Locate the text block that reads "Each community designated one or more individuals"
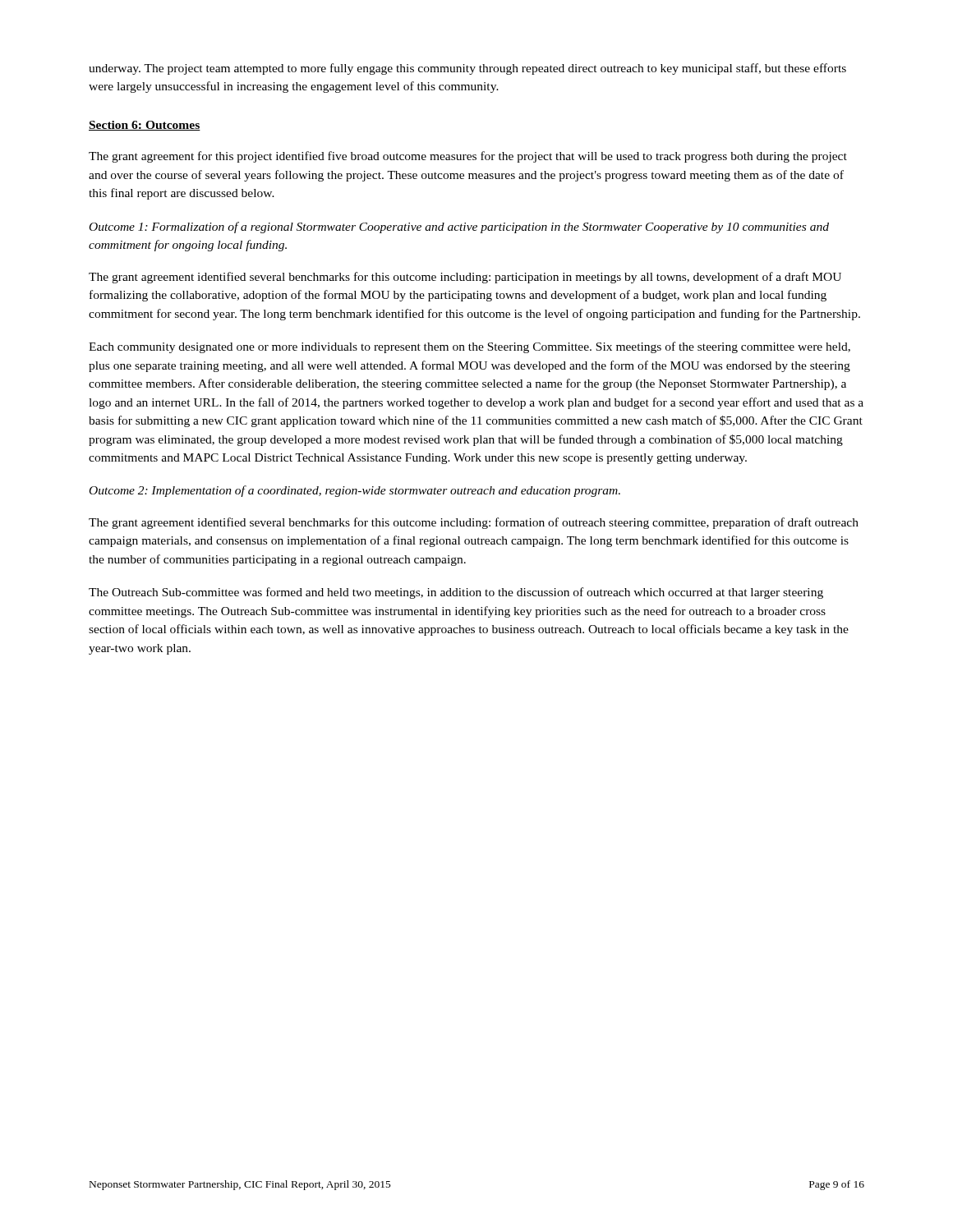This screenshot has height=1232, width=953. pos(476,402)
